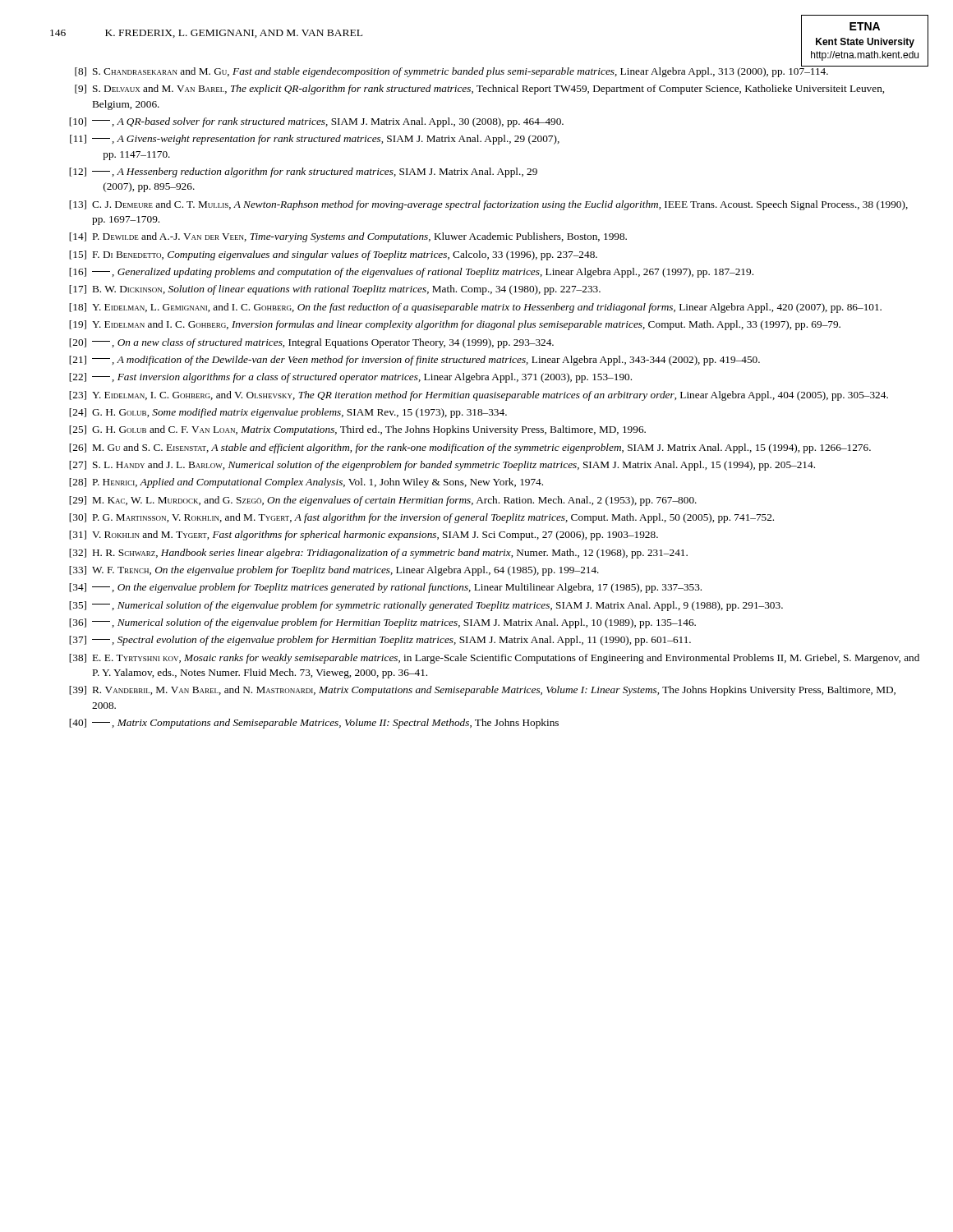
Task: Select the list item with the text "[19] Y. Eidelman"
Action: pyautogui.click(x=485, y=325)
